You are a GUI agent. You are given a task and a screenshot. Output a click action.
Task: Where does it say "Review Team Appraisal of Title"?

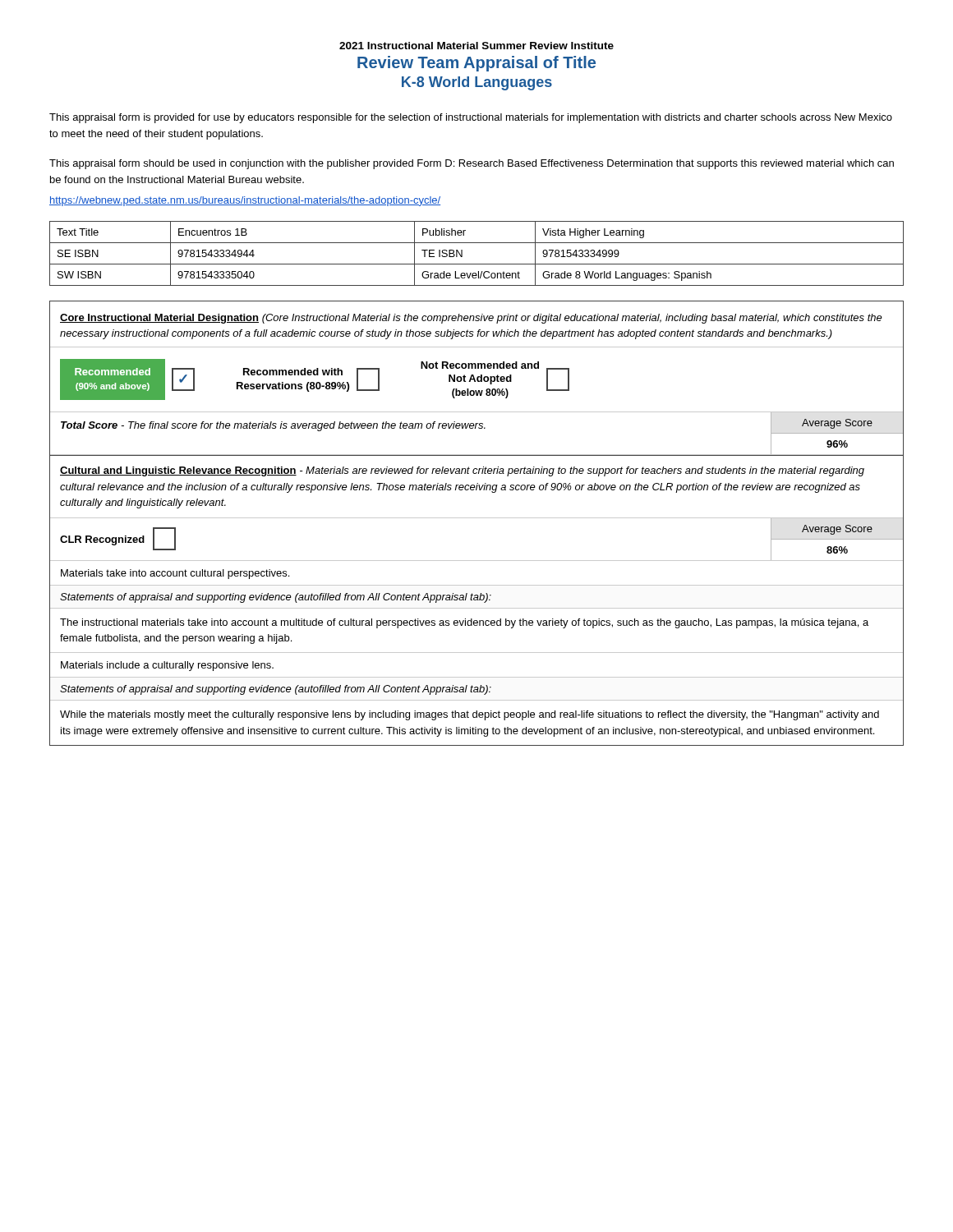click(476, 62)
